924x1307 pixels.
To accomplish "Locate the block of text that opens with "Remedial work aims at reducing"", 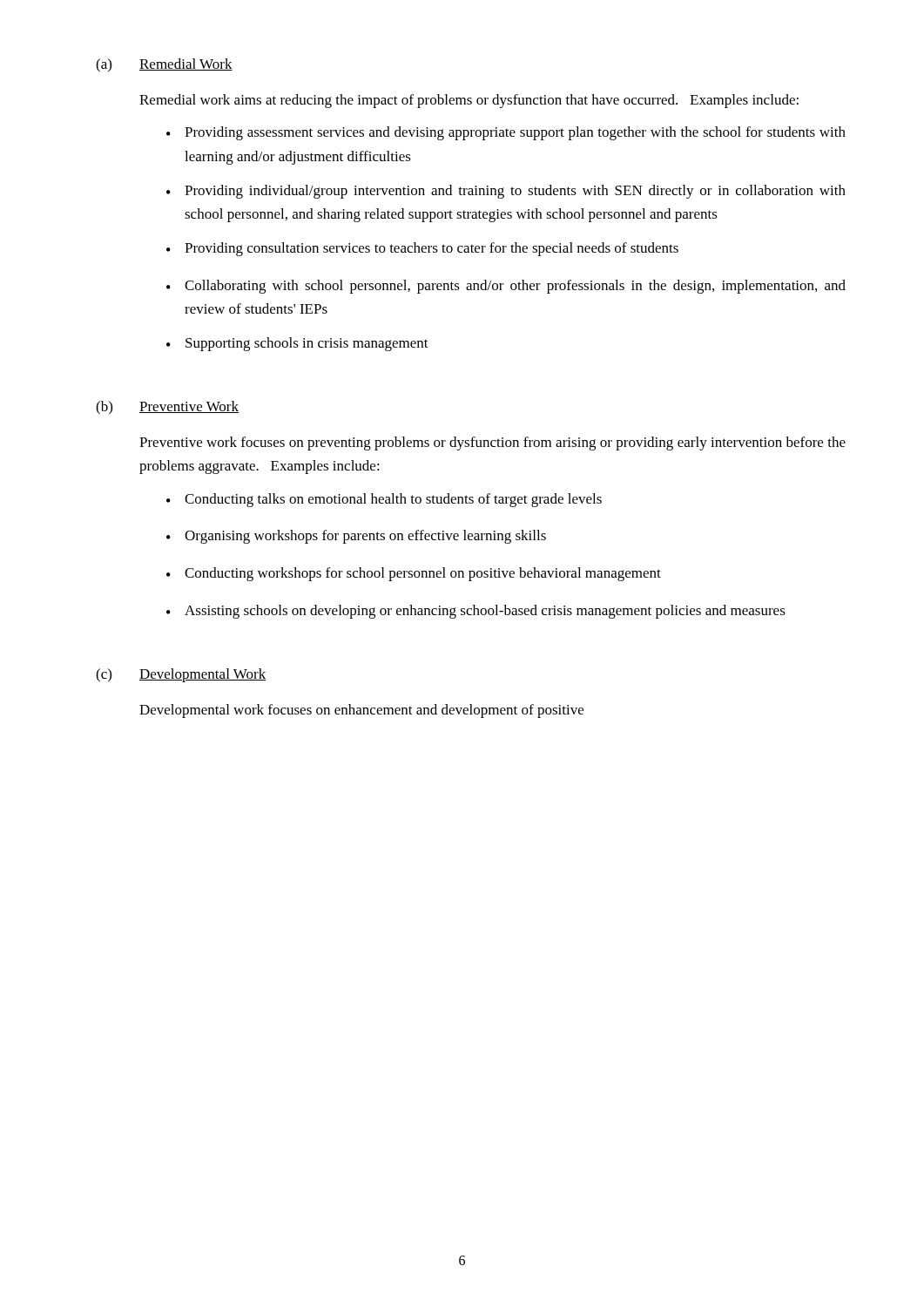I will pyautogui.click(x=469, y=100).
